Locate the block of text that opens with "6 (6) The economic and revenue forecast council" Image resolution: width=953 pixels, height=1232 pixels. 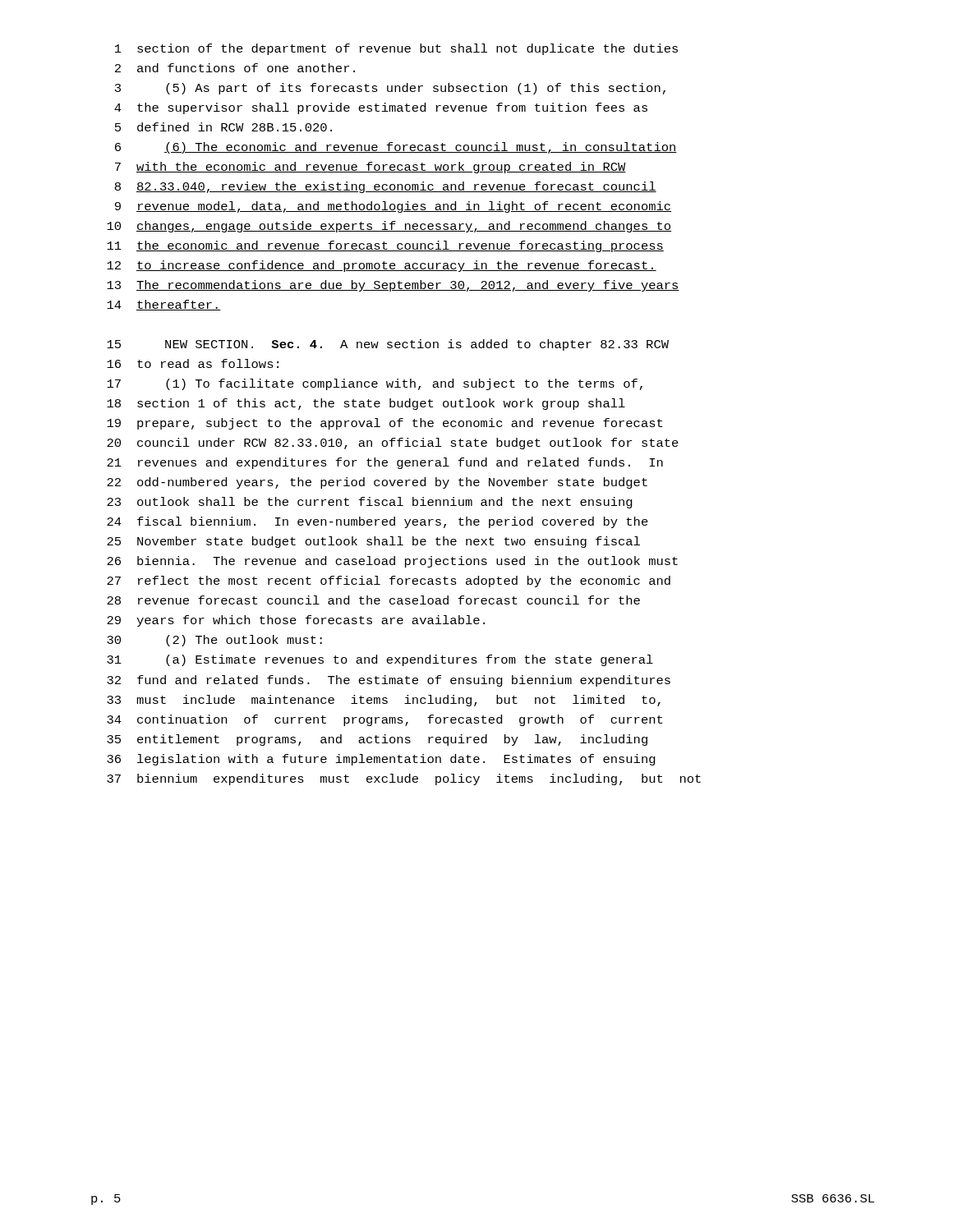pyautogui.click(x=483, y=148)
